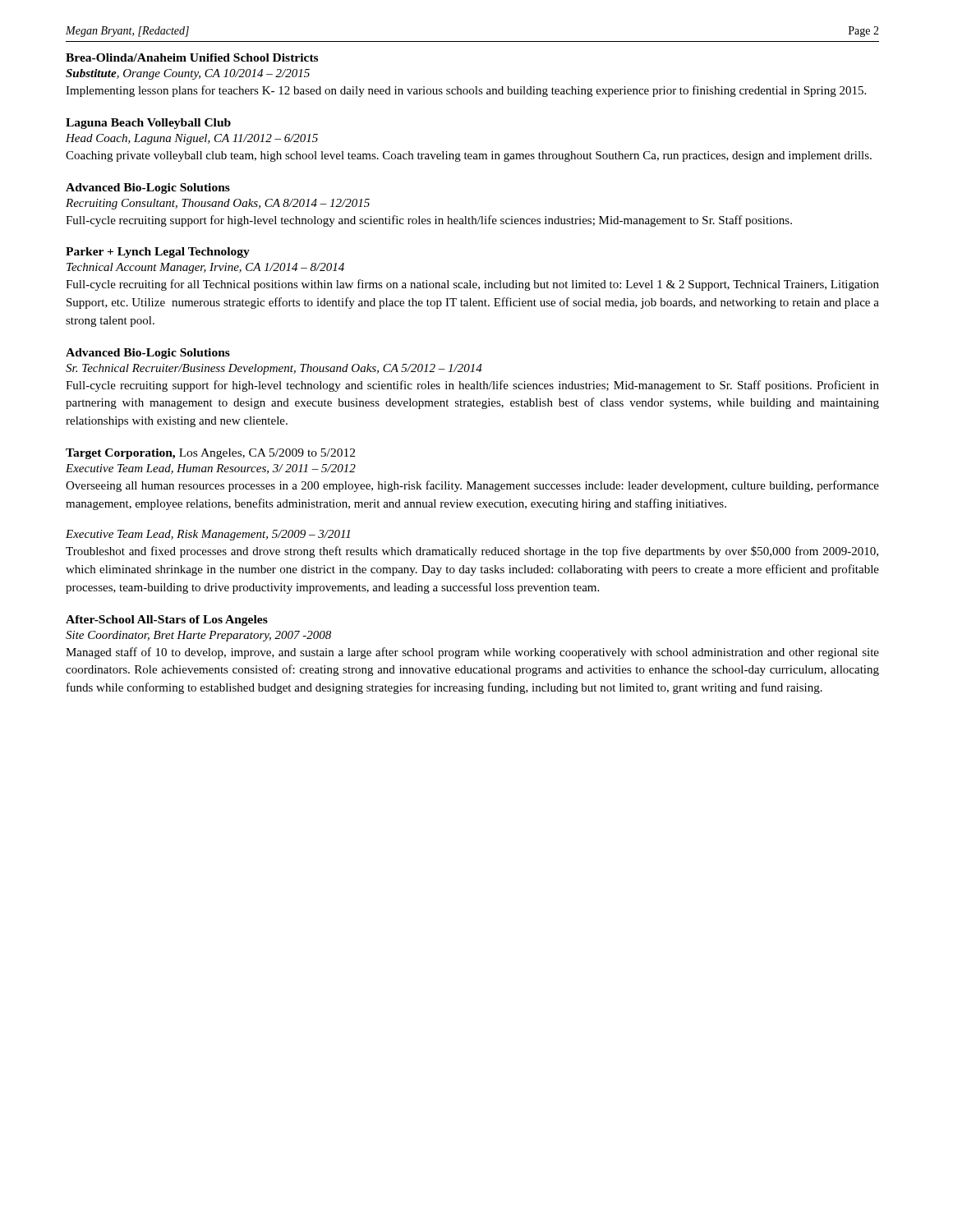Viewport: 953px width, 1232px height.
Task: Find the block on this page that starts "Recruiting Consultant, Thousand Oaks, CA 8/2014"
Action: (x=472, y=213)
